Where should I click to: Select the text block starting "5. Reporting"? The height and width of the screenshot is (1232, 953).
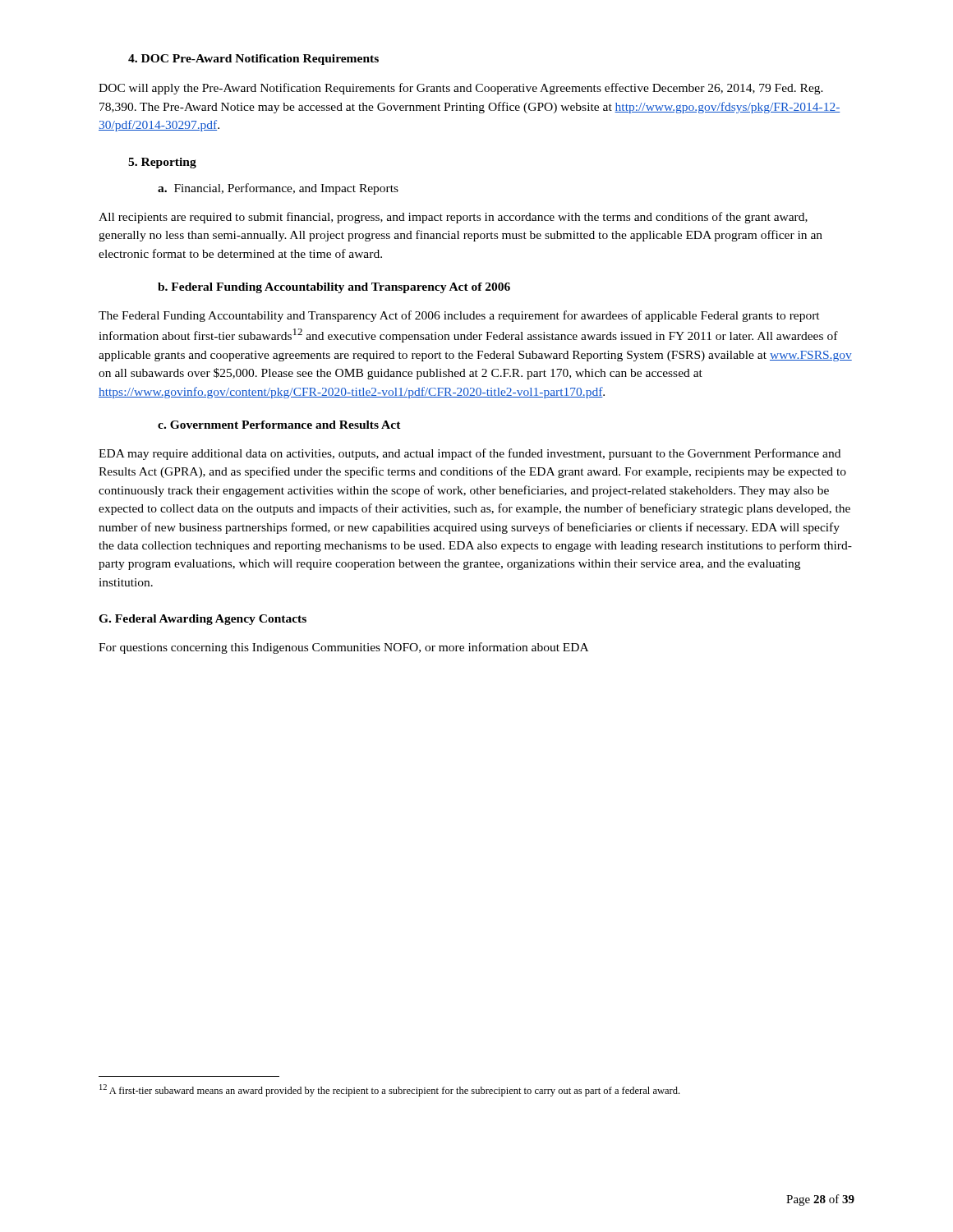coord(162,161)
